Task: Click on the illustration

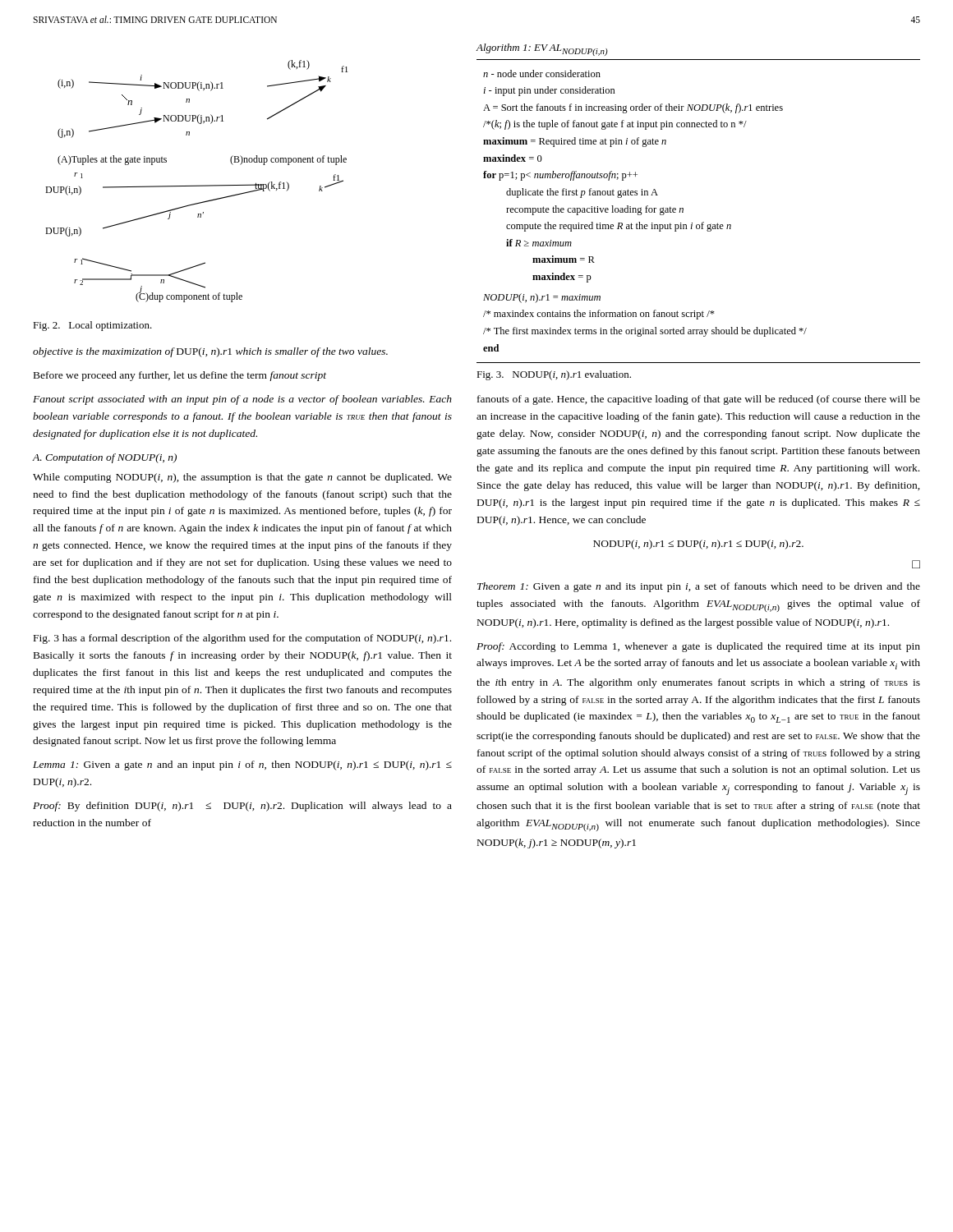Action: (242, 178)
